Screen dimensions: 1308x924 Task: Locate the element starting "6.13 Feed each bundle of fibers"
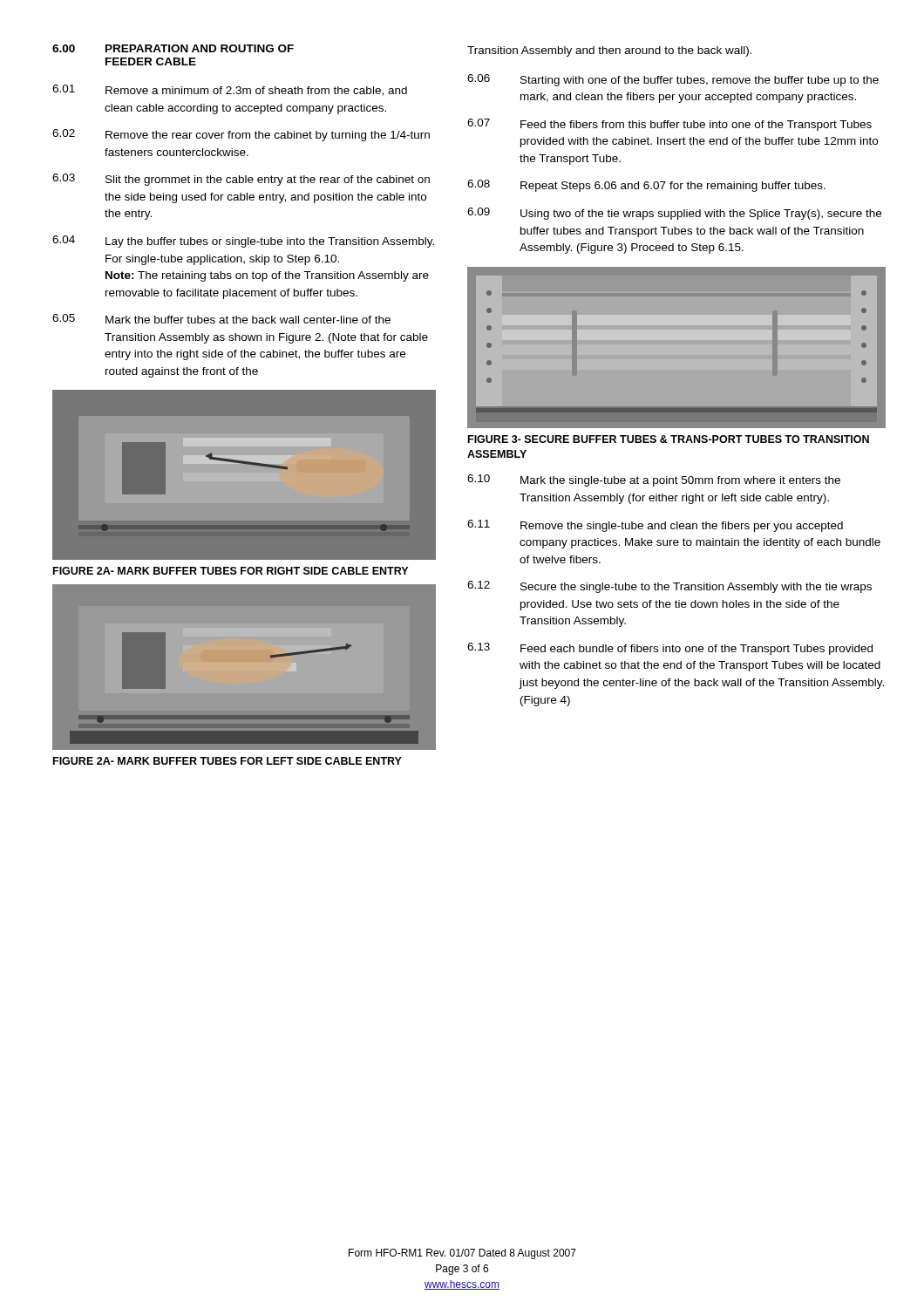pyautogui.click(x=676, y=674)
